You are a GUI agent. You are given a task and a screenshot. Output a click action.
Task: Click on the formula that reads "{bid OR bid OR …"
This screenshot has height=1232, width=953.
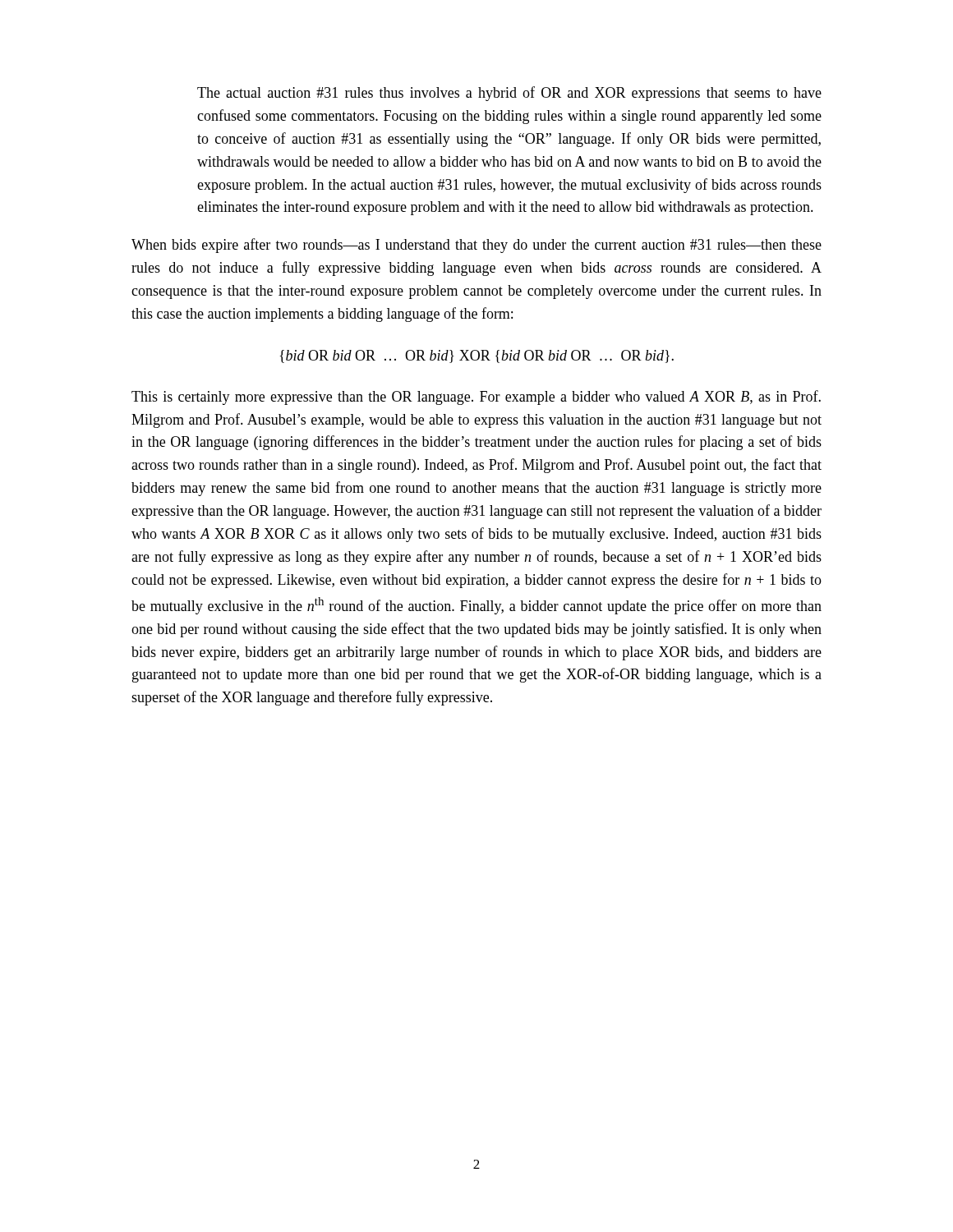coord(476,356)
